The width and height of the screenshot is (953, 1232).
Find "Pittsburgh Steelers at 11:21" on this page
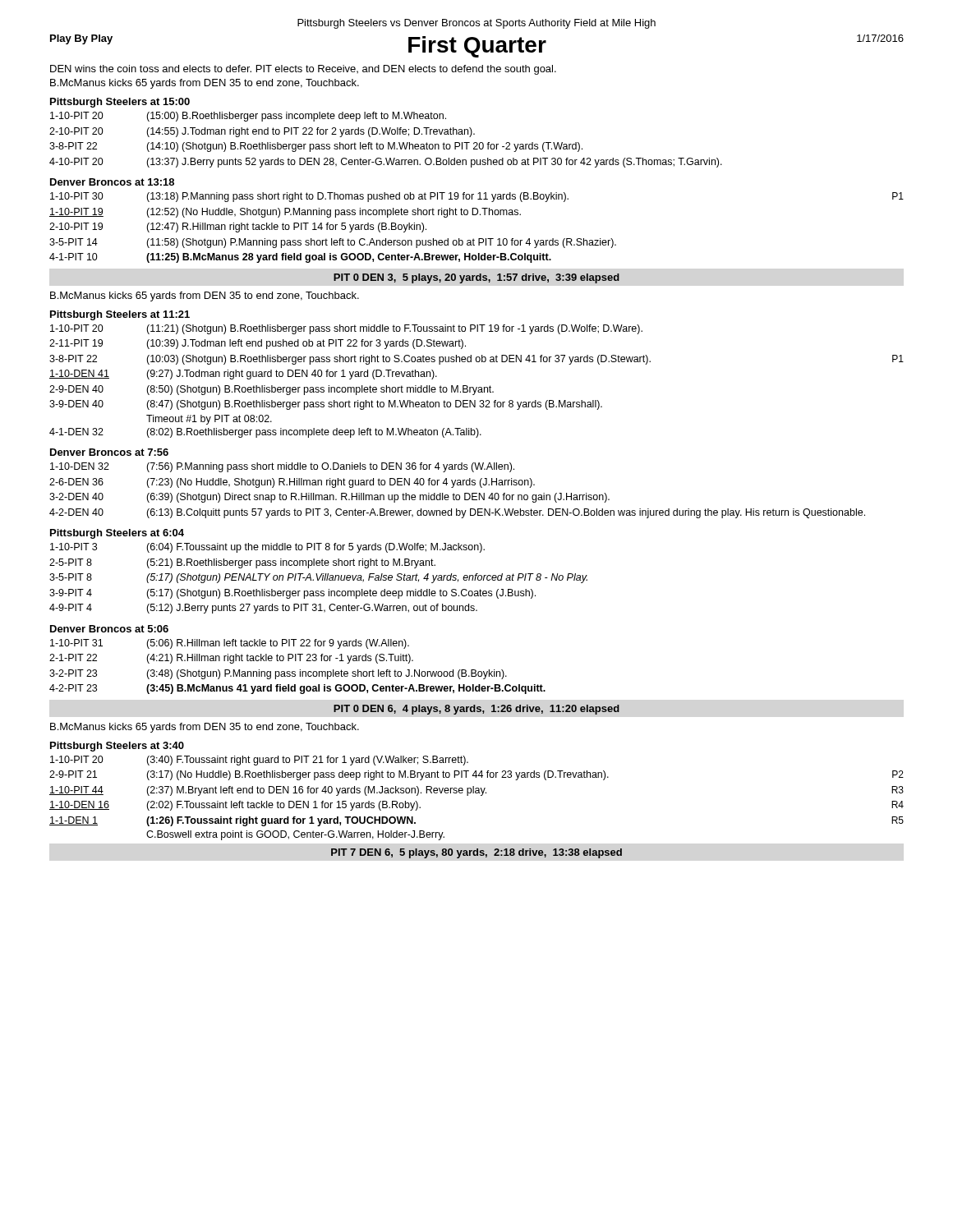point(120,314)
